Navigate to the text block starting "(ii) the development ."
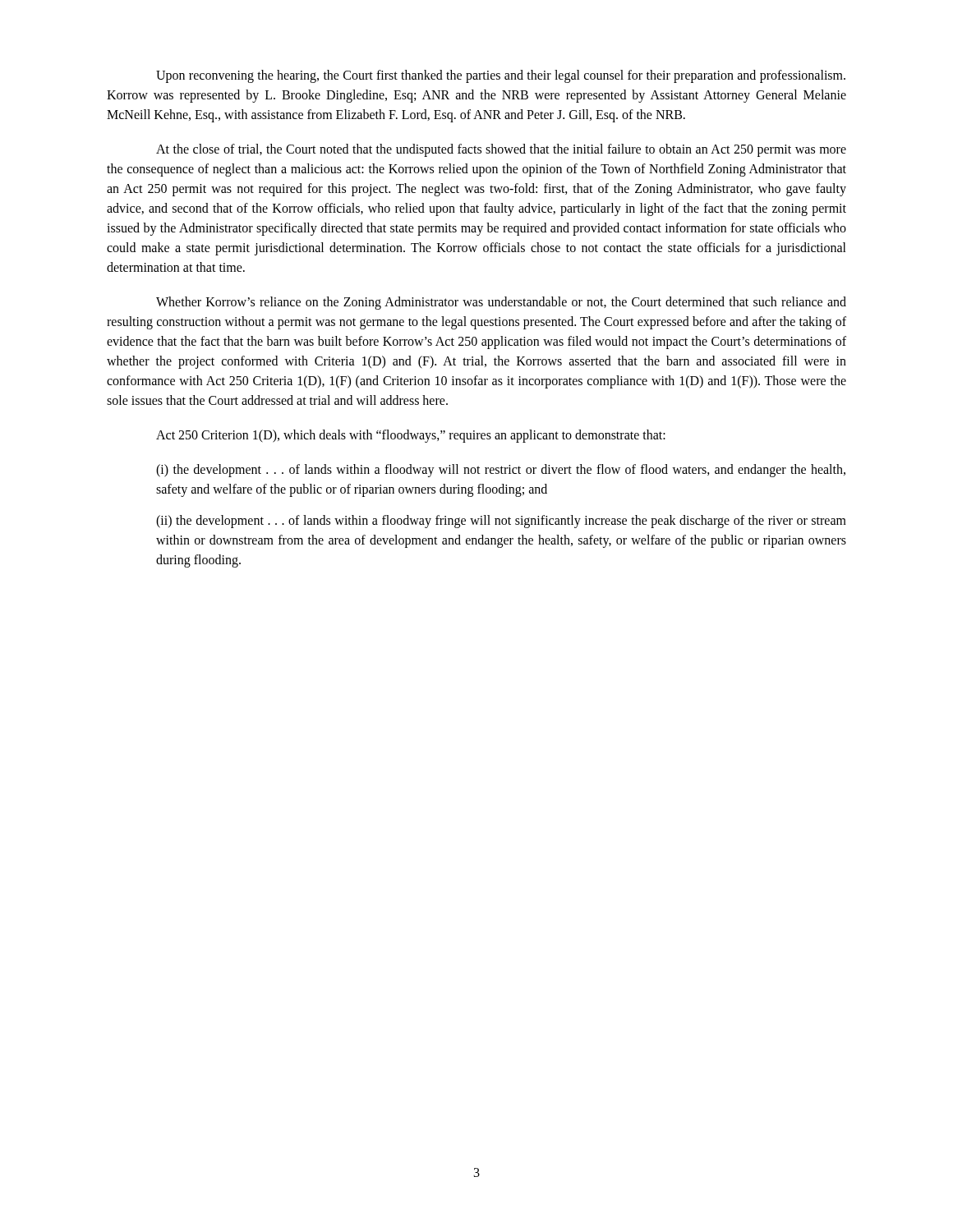Viewport: 953px width, 1232px height. click(x=501, y=540)
